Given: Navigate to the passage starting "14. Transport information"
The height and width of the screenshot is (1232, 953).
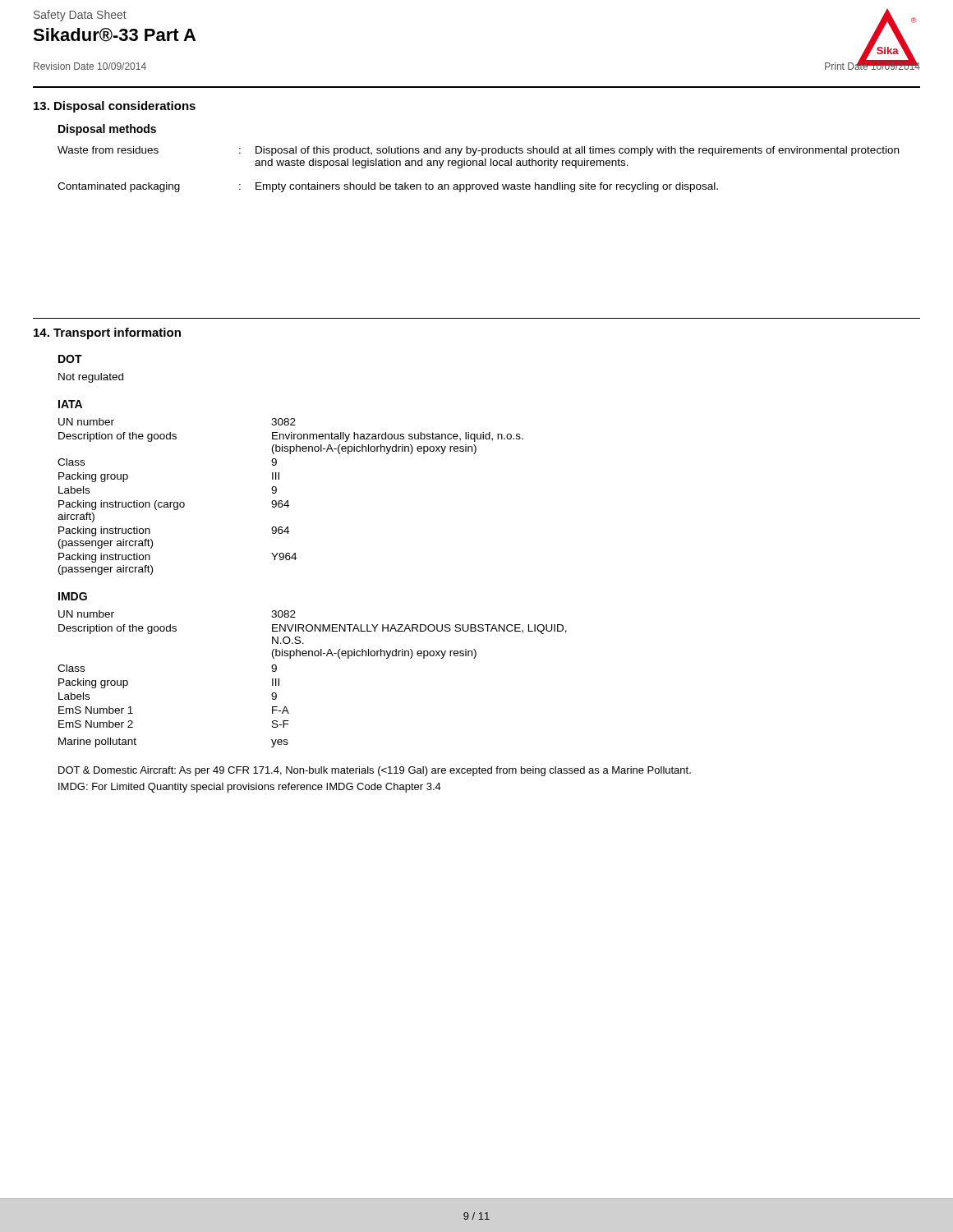Looking at the screenshot, I should pyautogui.click(x=107, y=332).
